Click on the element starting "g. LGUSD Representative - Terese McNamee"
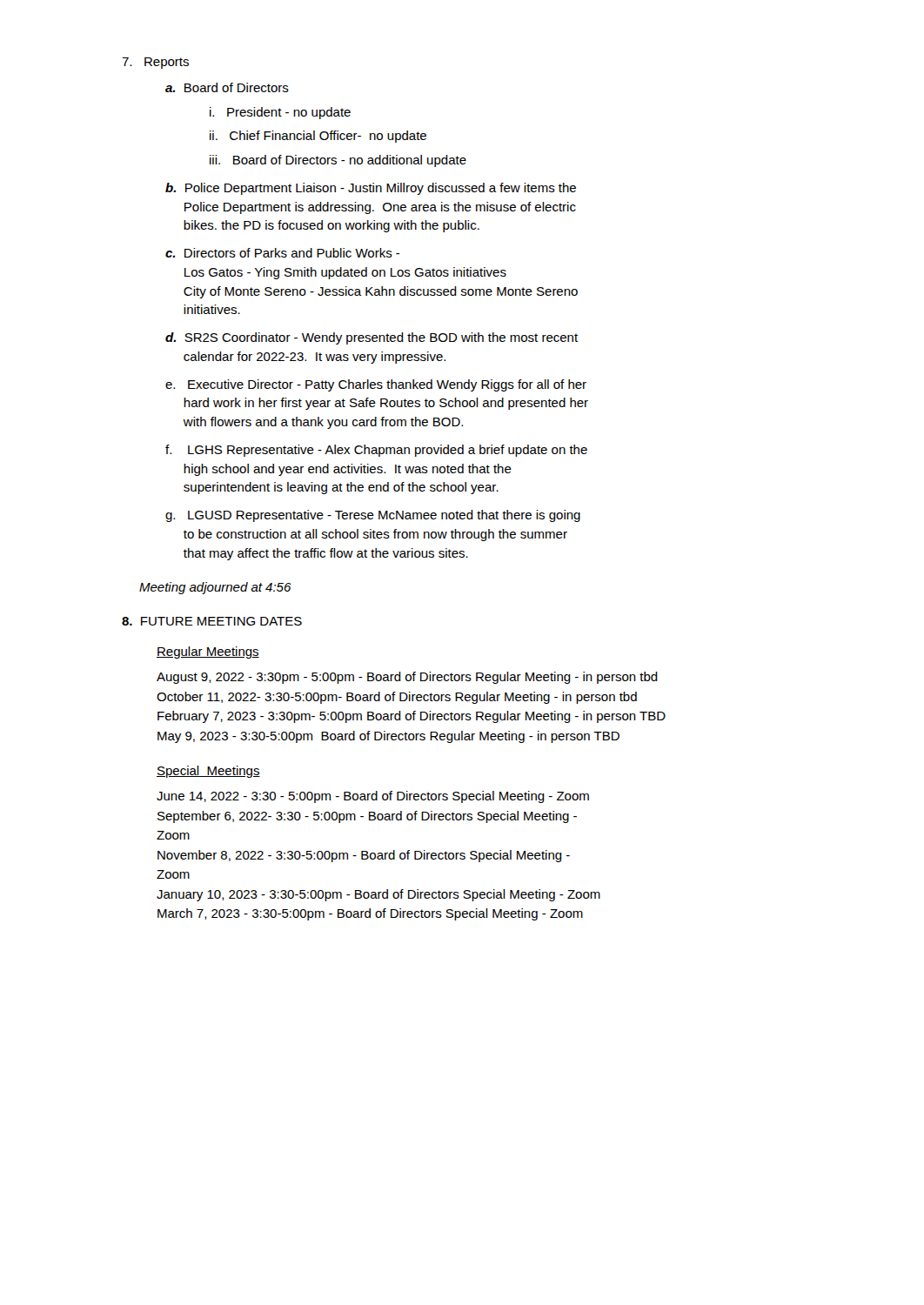This screenshot has height=1305, width=924. 373,534
